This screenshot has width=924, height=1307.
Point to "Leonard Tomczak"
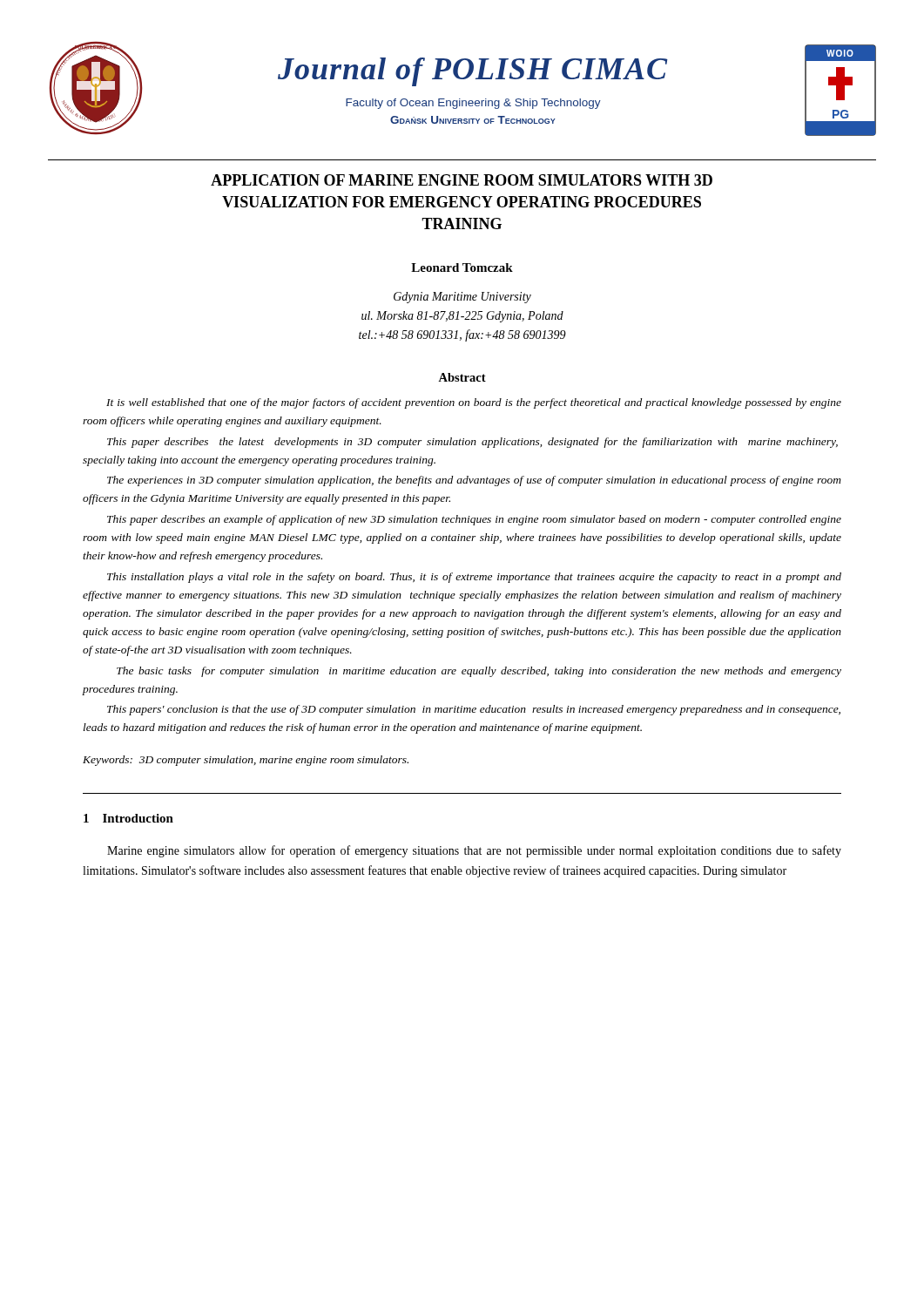pyautogui.click(x=462, y=267)
